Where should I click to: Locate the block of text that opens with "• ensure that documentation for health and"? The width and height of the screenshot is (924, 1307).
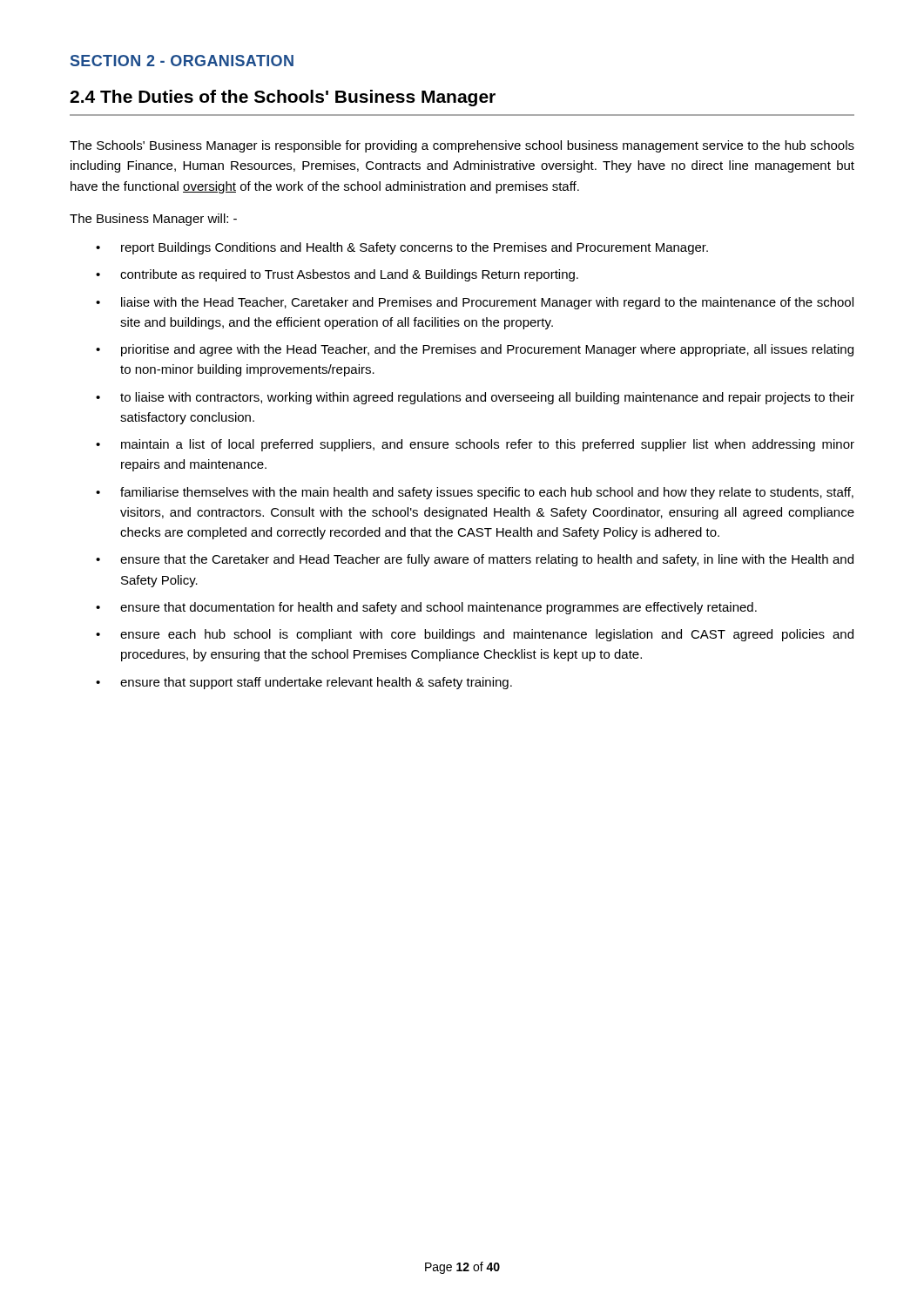(475, 607)
